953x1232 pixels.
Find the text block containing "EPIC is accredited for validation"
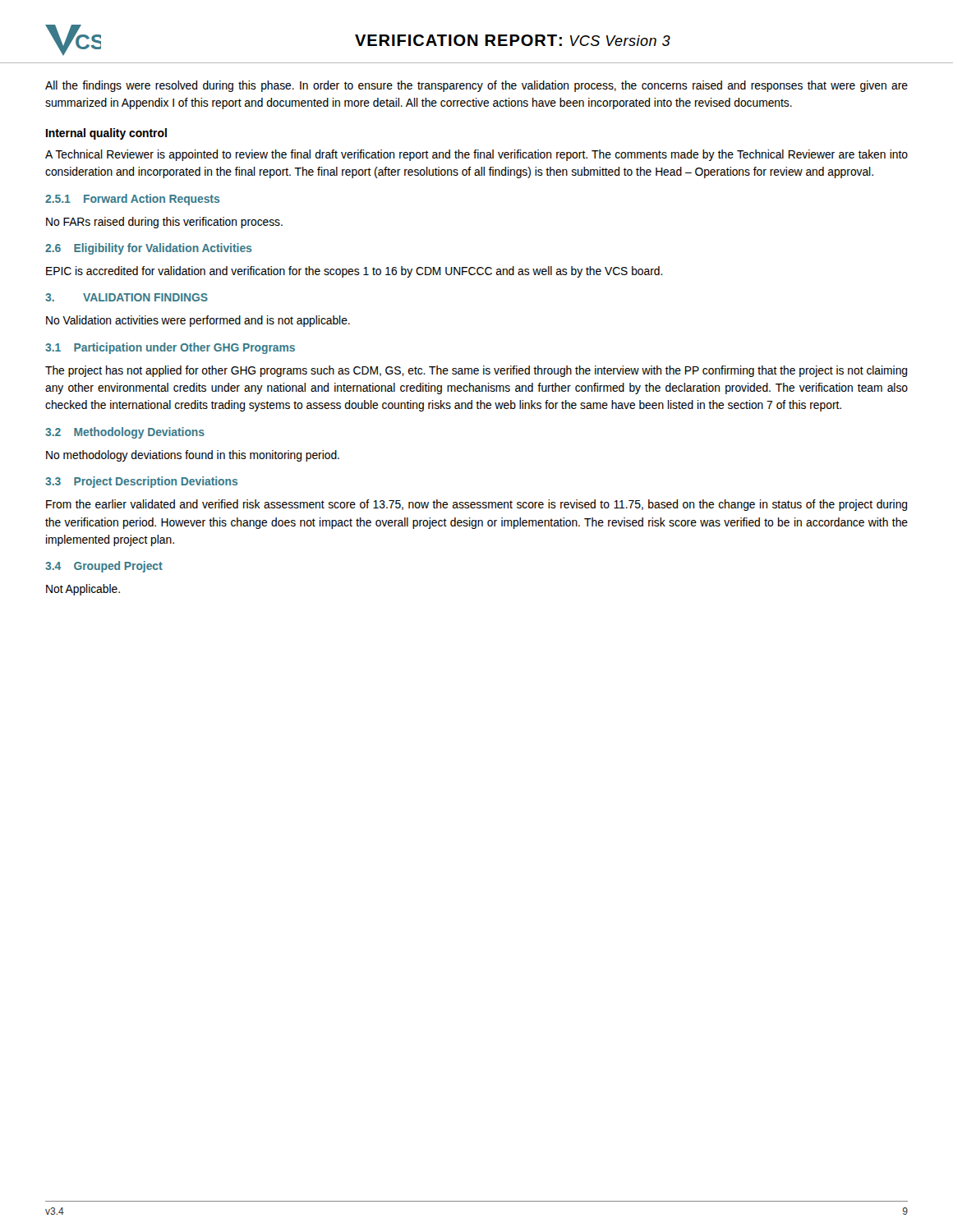click(354, 271)
